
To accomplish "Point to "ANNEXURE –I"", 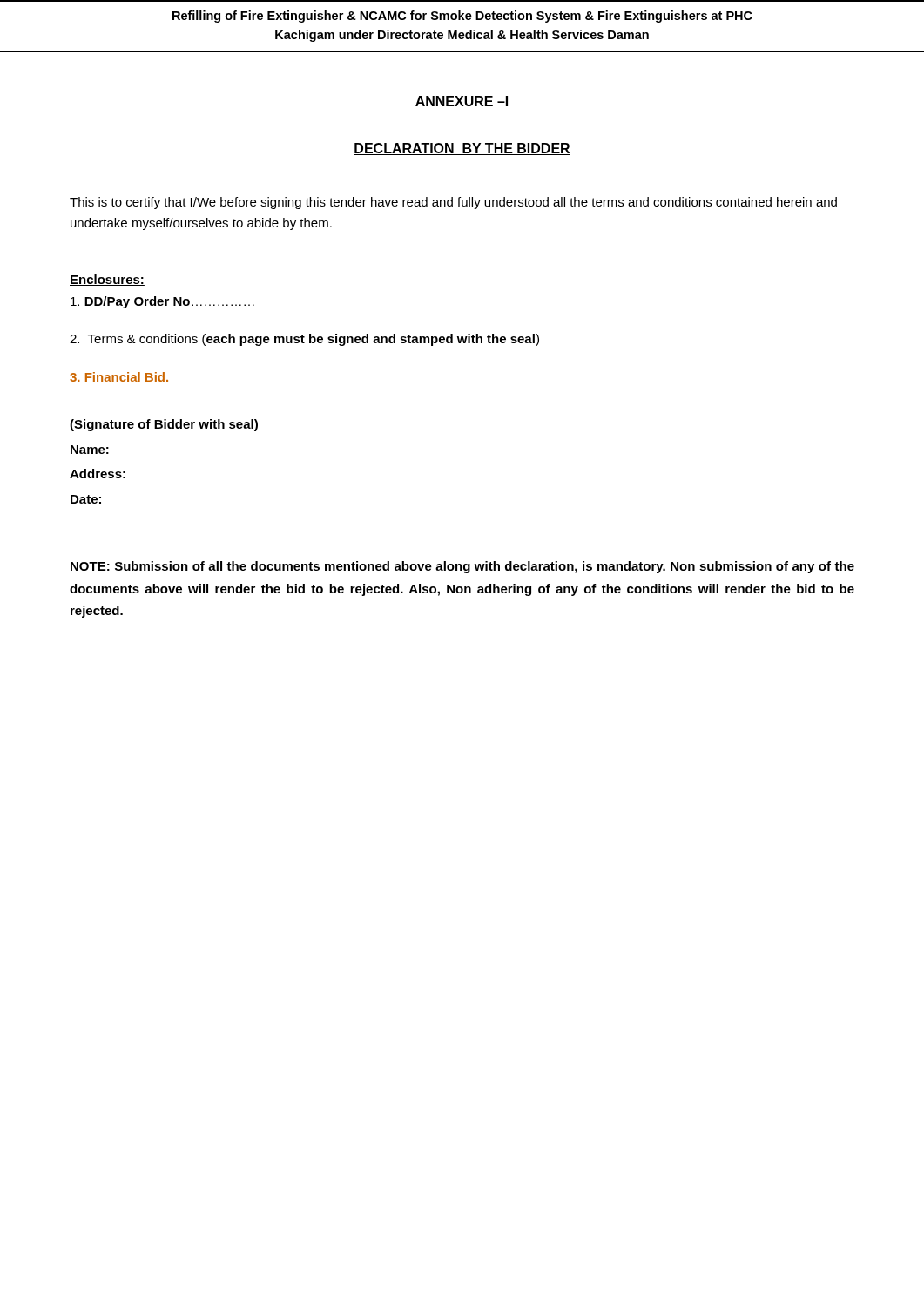I will [462, 101].
